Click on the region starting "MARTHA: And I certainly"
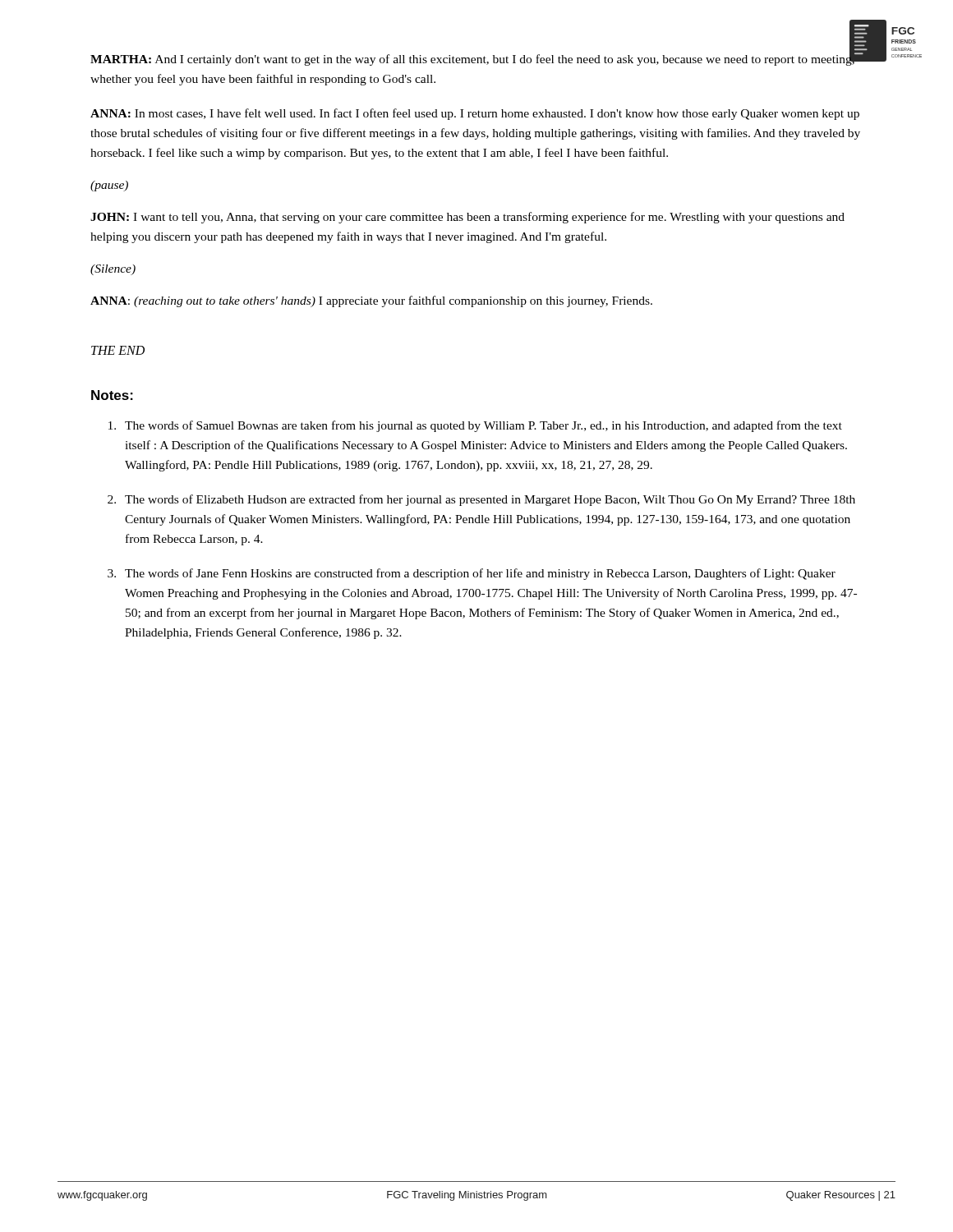The image size is (953, 1232). (473, 69)
